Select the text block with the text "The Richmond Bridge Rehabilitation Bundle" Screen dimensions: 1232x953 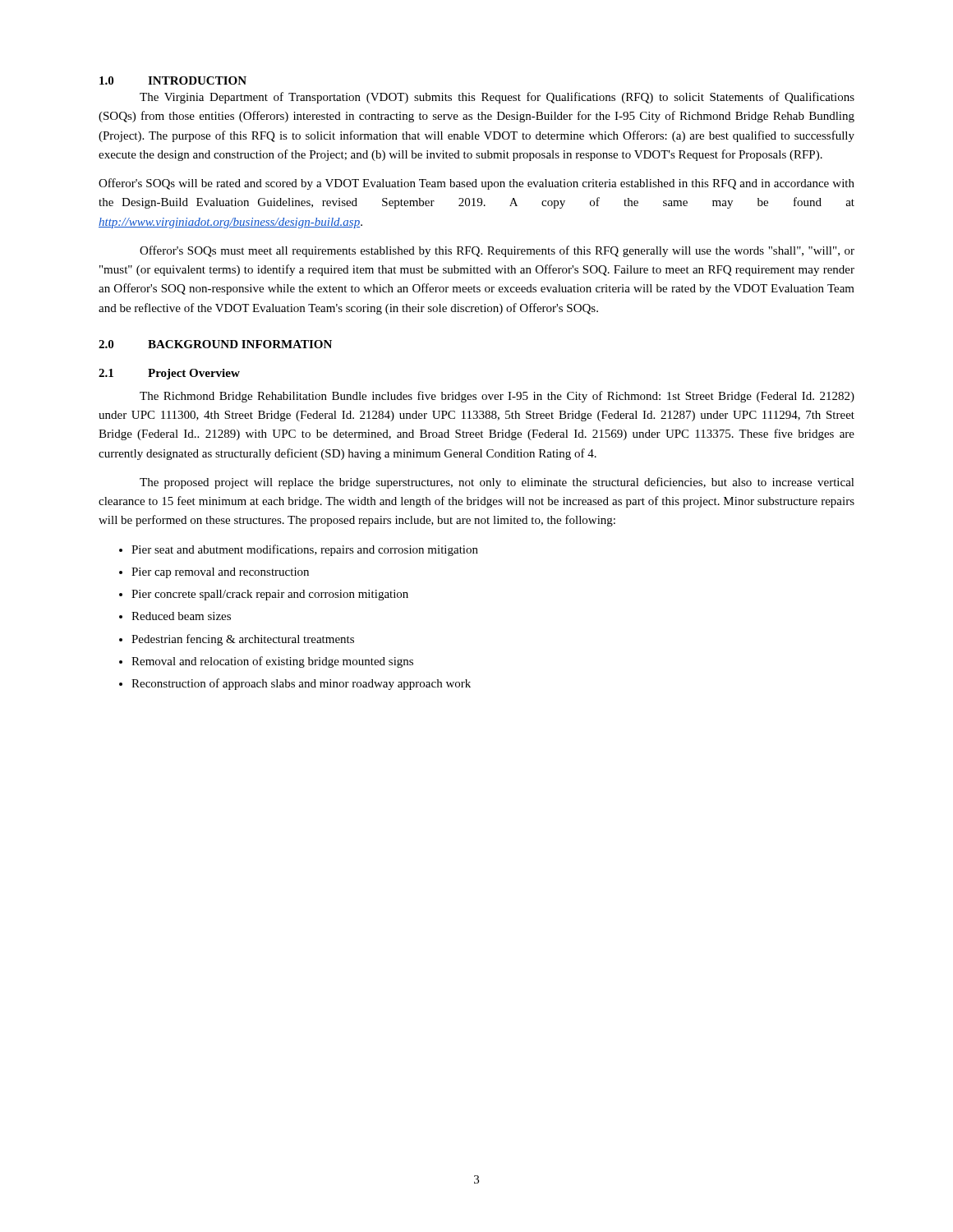[x=476, y=425]
